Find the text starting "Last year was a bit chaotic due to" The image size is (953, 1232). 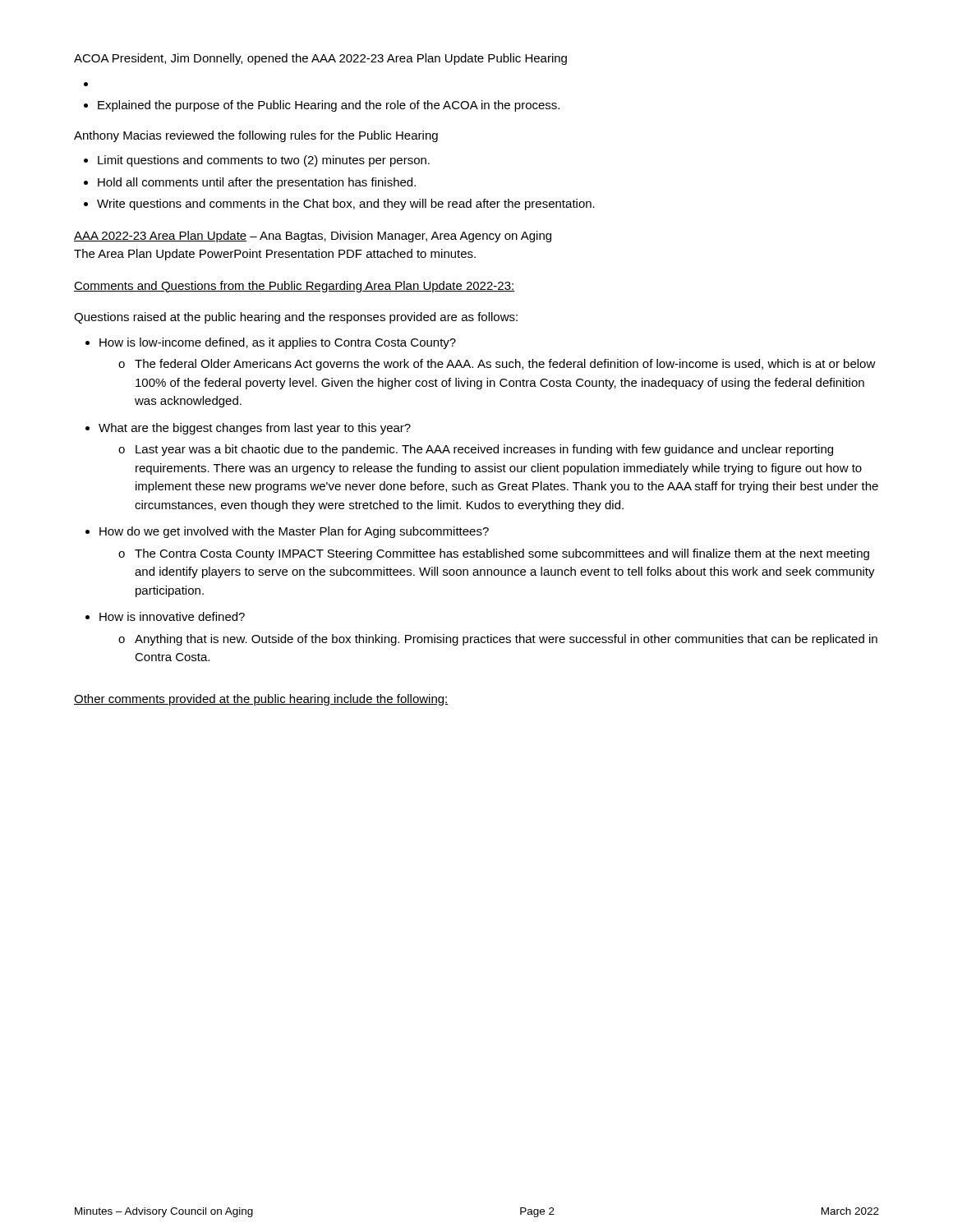(x=507, y=477)
